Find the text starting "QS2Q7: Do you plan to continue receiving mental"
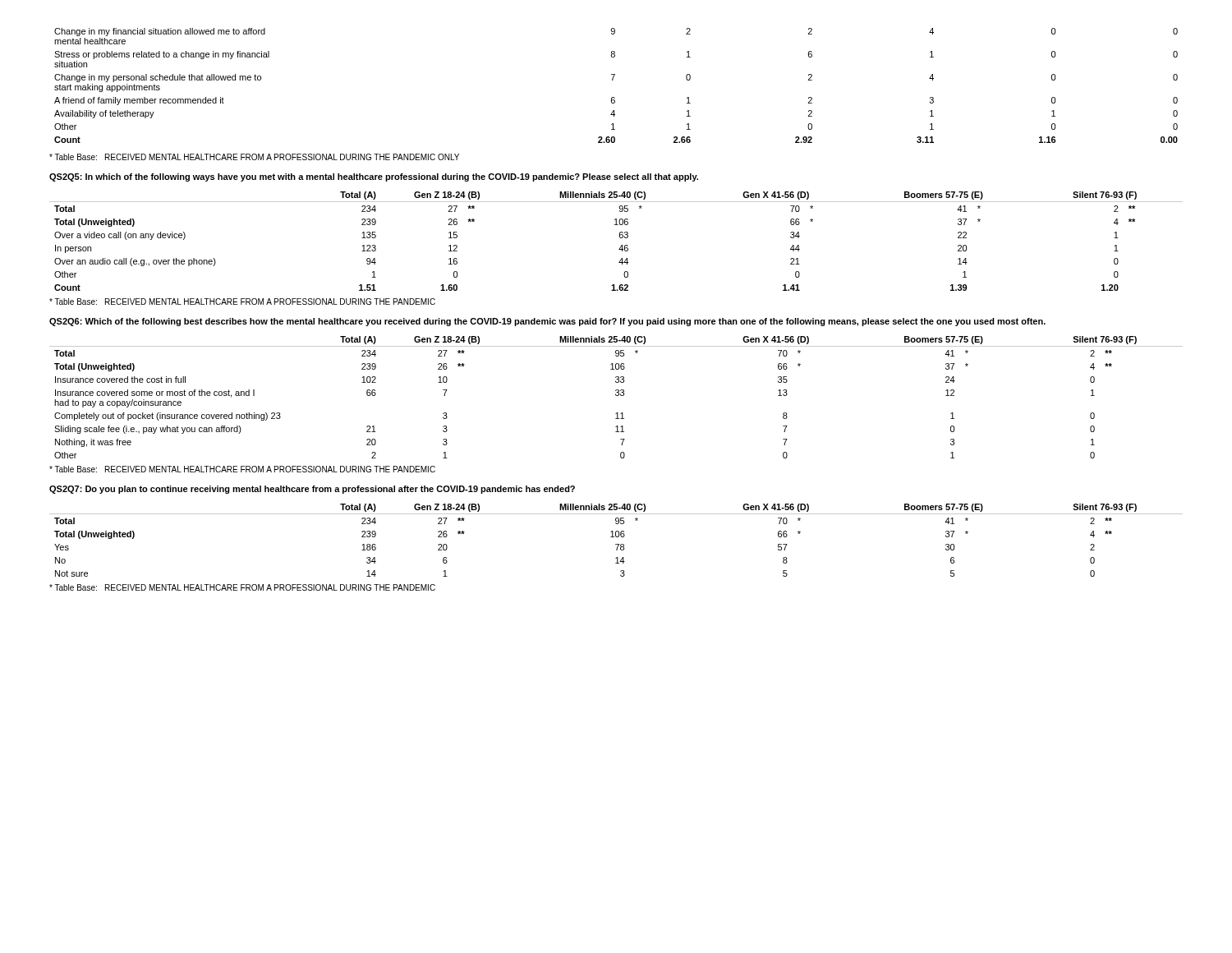This screenshot has height=953, width=1232. click(x=312, y=489)
